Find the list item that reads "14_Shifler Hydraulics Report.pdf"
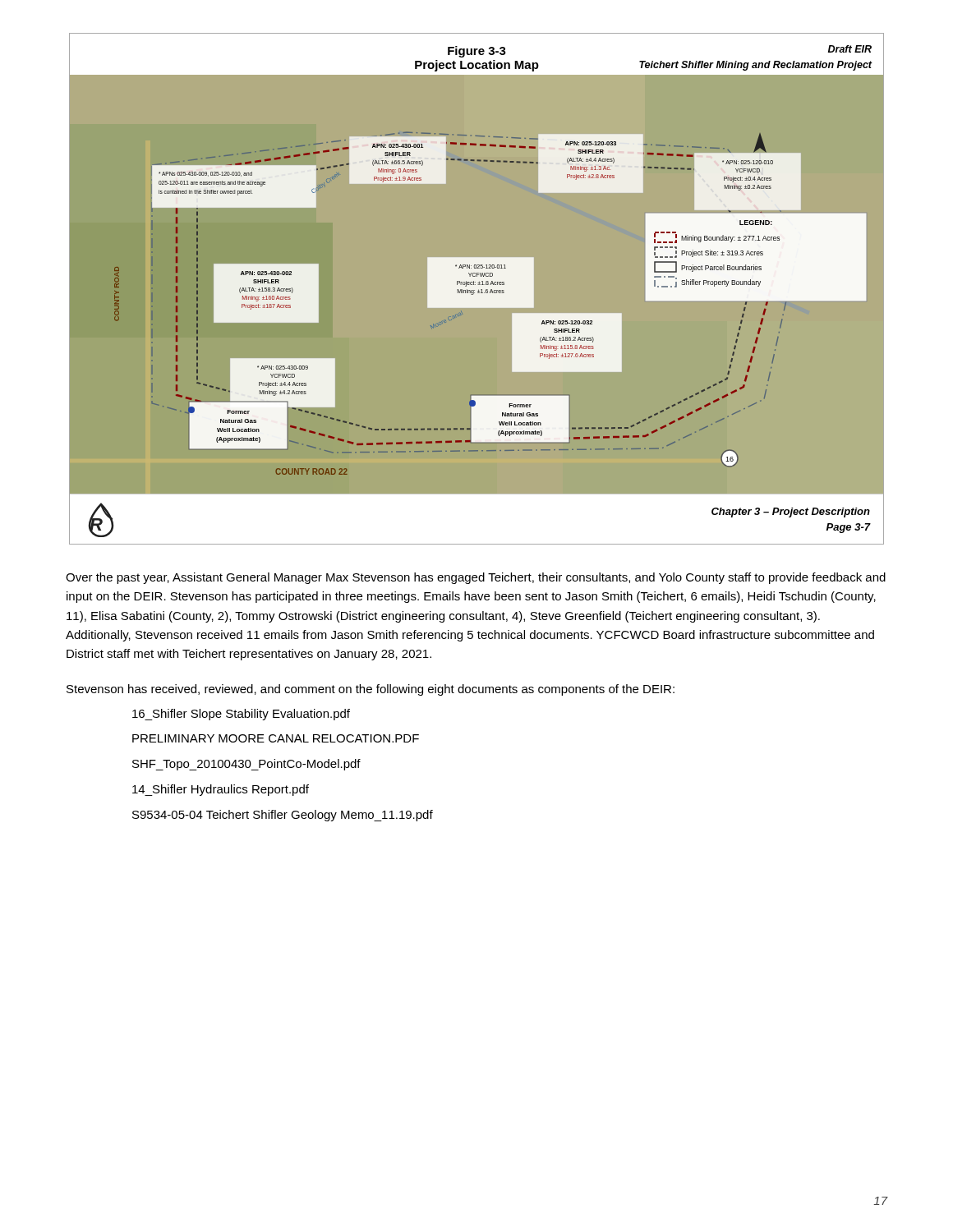This screenshot has height=1232, width=953. pyautogui.click(x=220, y=789)
